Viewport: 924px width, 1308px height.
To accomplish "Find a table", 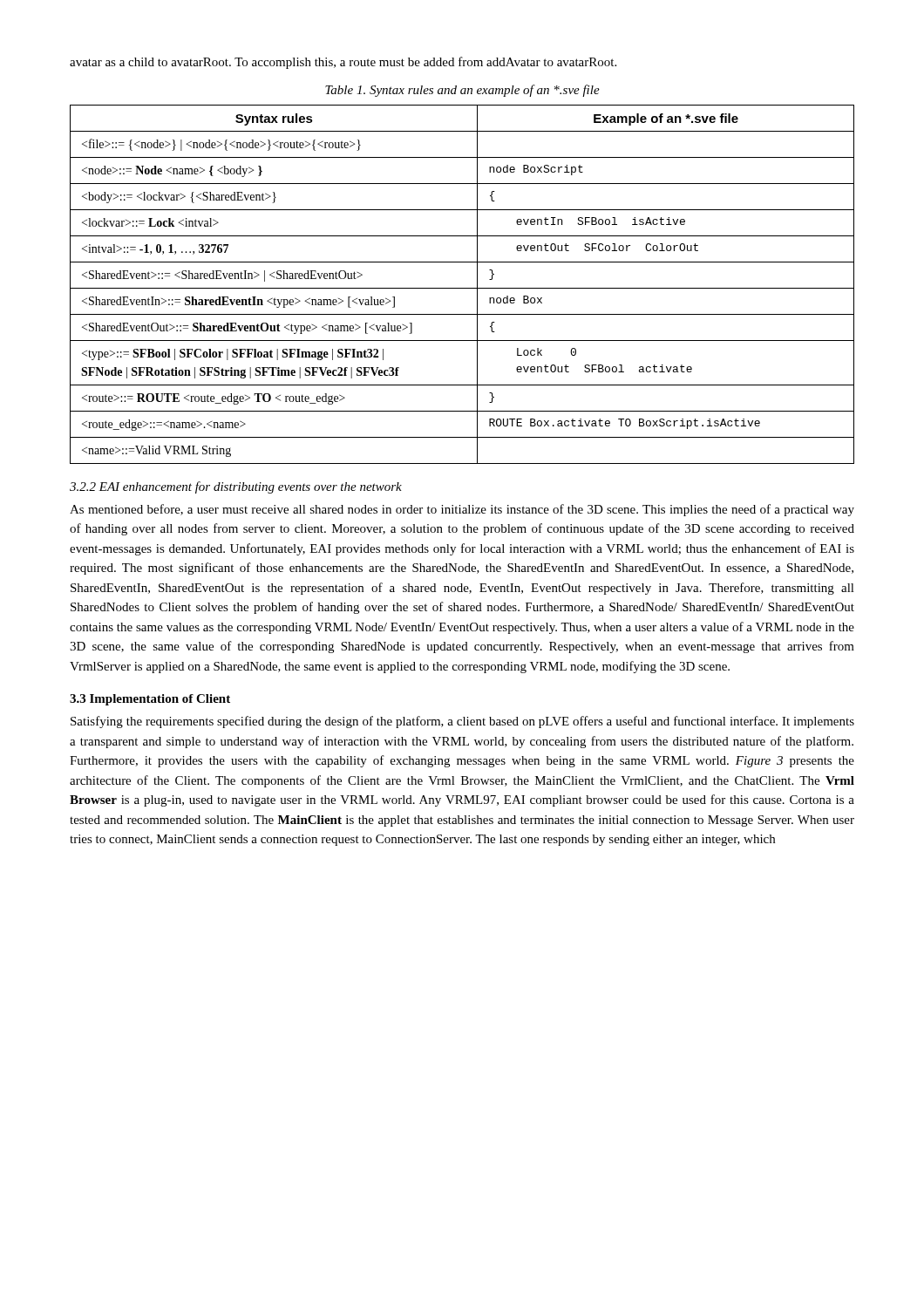I will coord(462,284).
